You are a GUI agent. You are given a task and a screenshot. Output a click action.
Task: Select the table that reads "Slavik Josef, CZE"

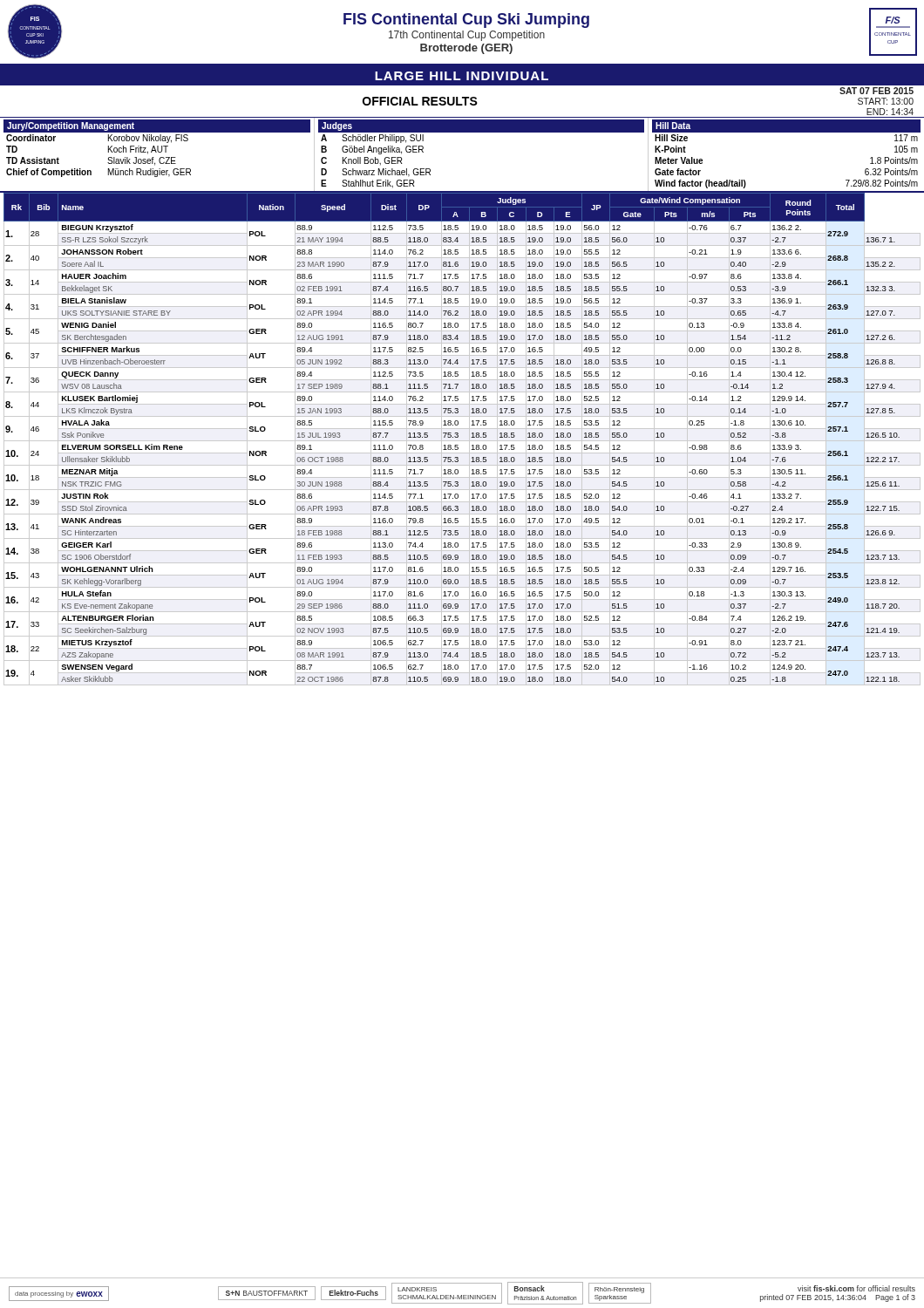pos(157,154)
